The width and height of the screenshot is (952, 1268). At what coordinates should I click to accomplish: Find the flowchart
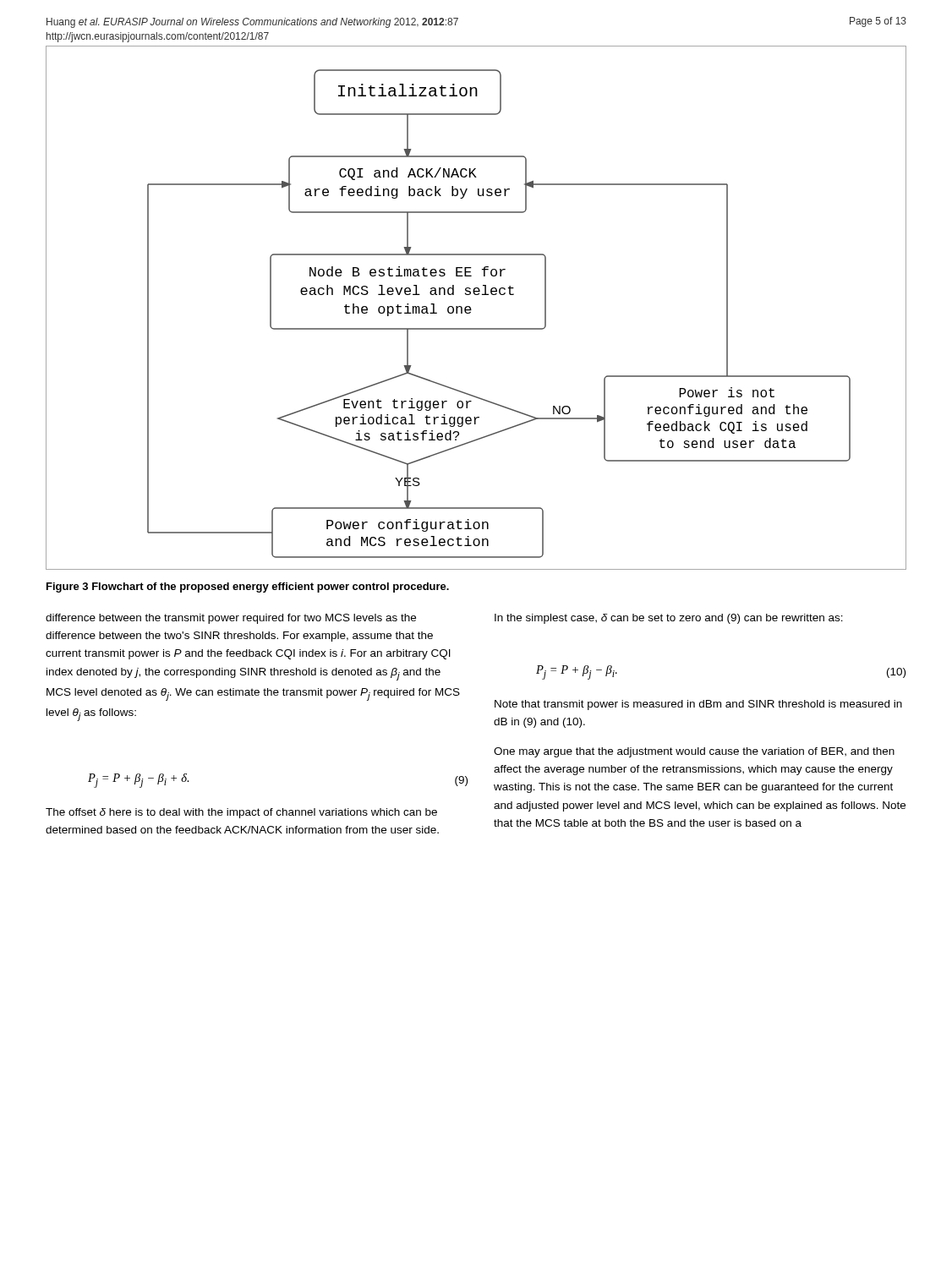[476, 308]
